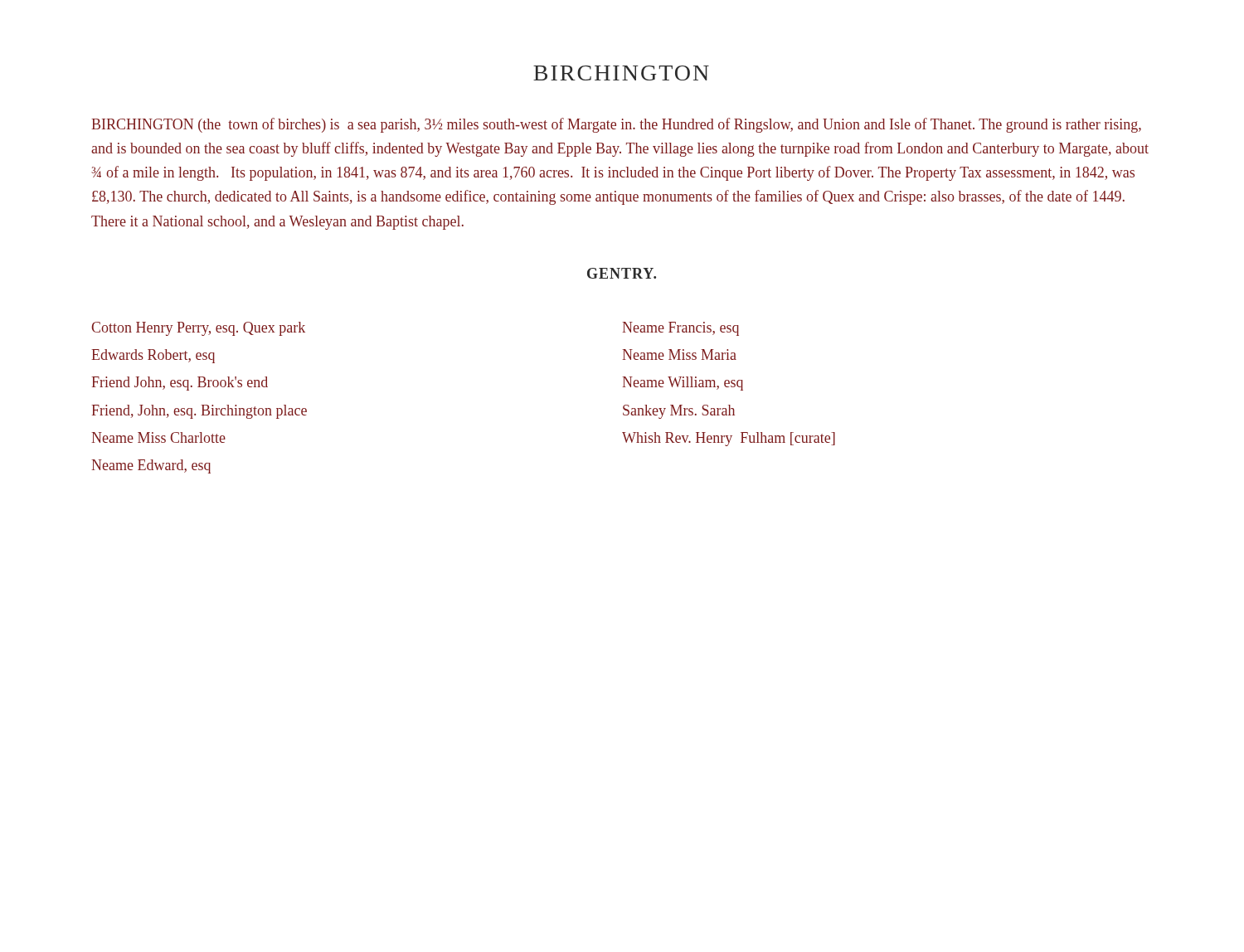
Task: Click on the list item with the text "Neame Miss Maria"
Action: 679,355
